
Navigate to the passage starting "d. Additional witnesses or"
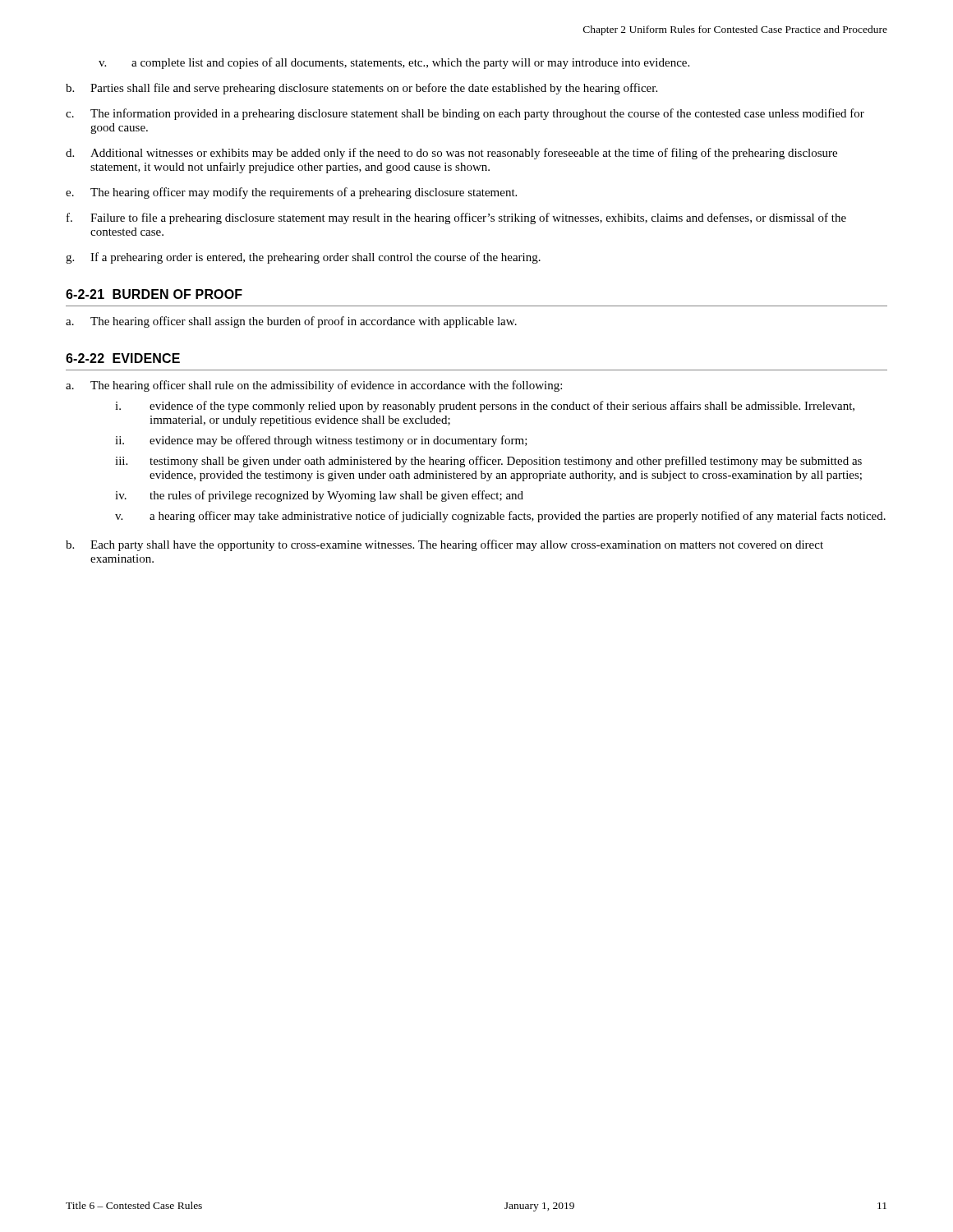pos(476,160)
